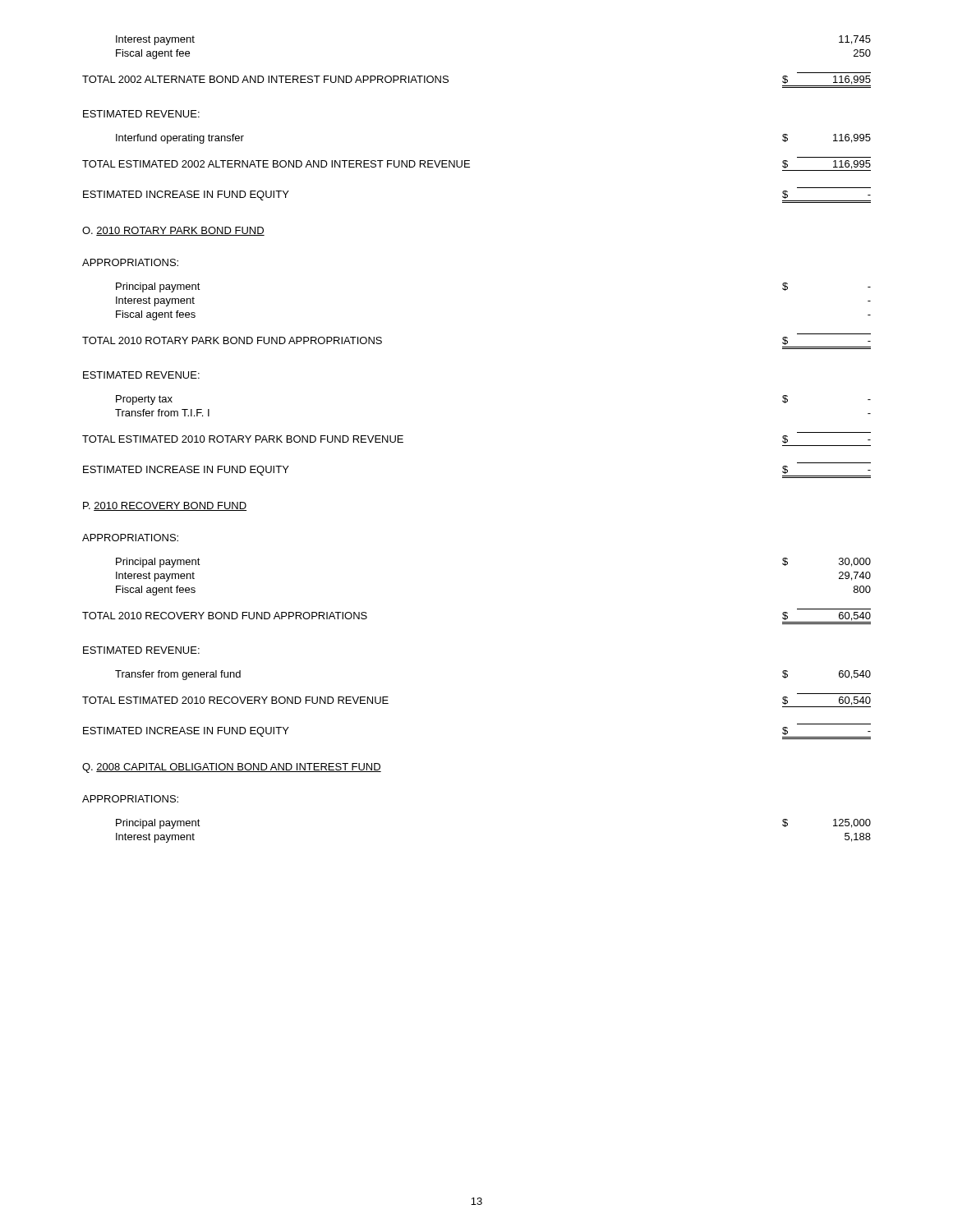Click on the text starting "TOTAL 2002 ALTERNATE BOND"
This screenshot has height=1232, width=953.
268,82
